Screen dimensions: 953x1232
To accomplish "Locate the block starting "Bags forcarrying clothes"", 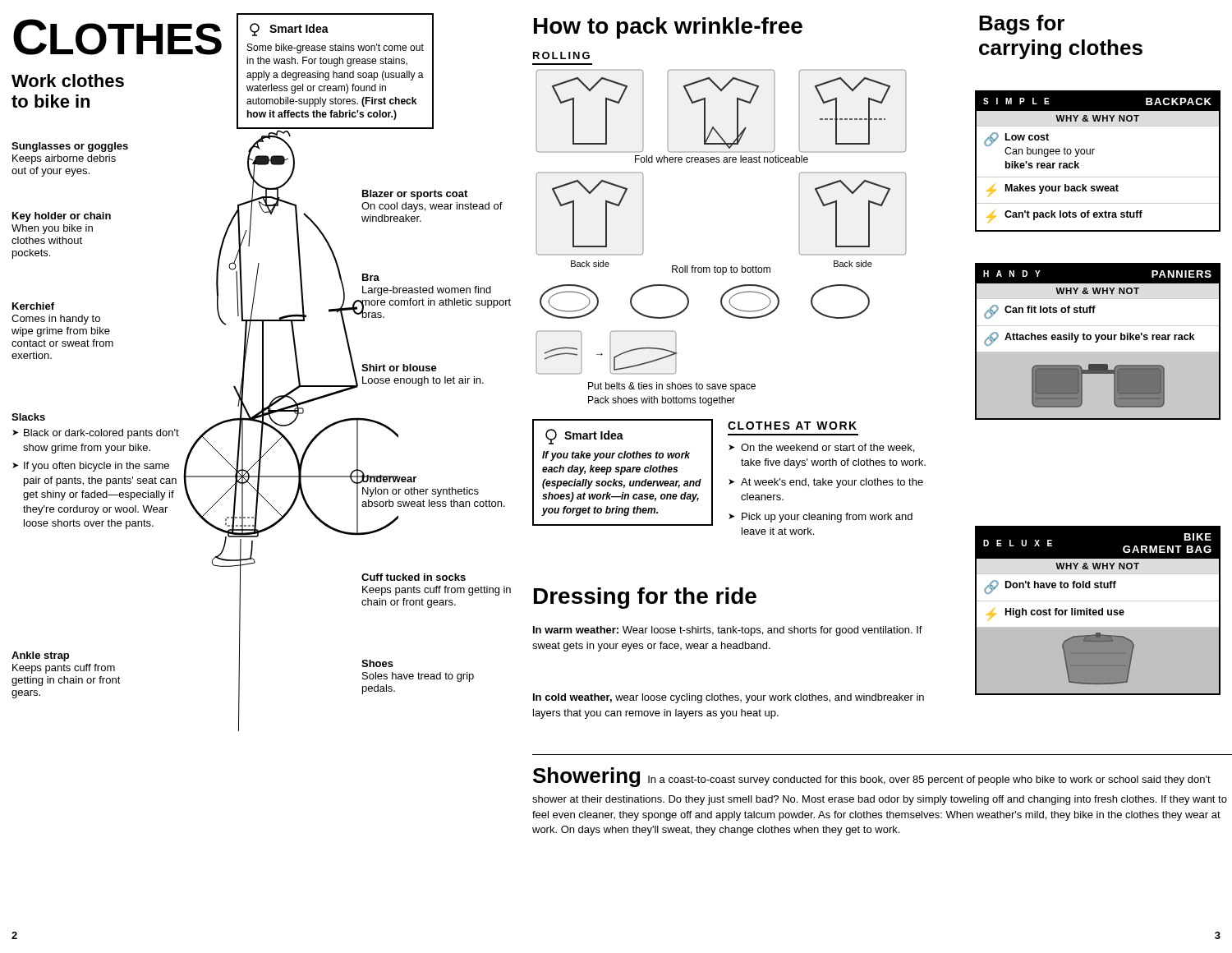I will pos(1061,36).
